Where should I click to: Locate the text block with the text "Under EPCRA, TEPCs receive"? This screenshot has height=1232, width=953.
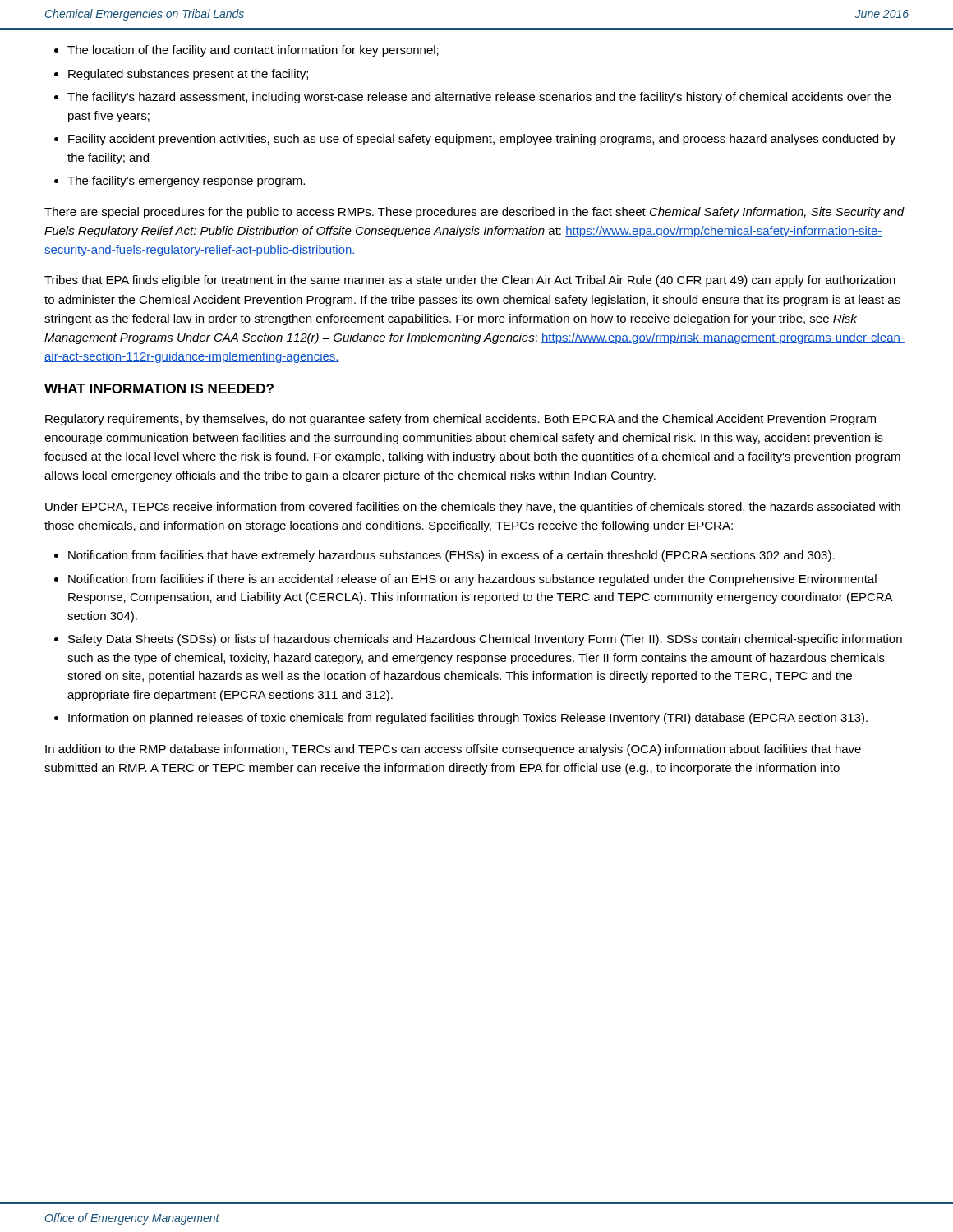(473, 515)
